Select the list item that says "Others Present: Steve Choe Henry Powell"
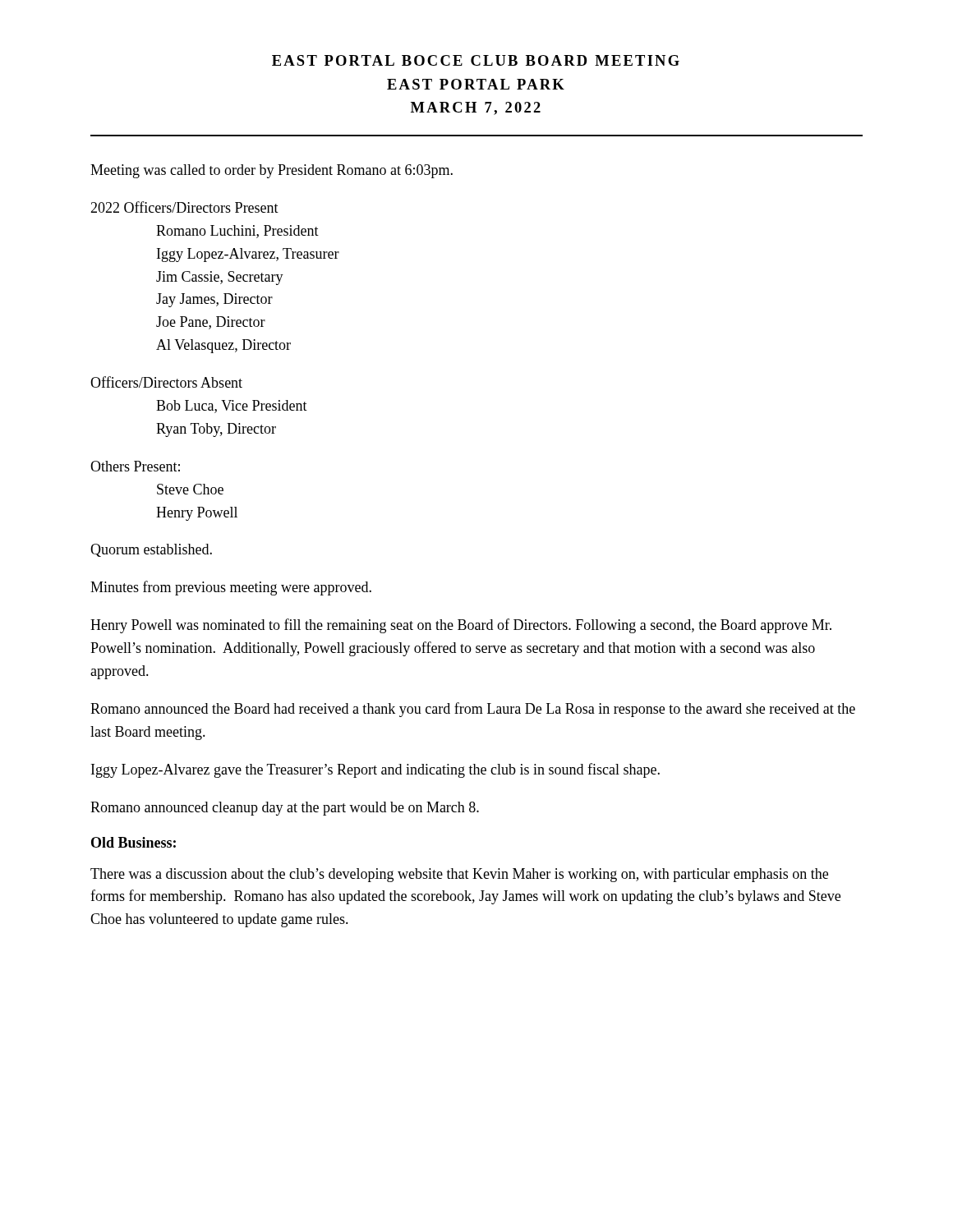 pos(135,466)
